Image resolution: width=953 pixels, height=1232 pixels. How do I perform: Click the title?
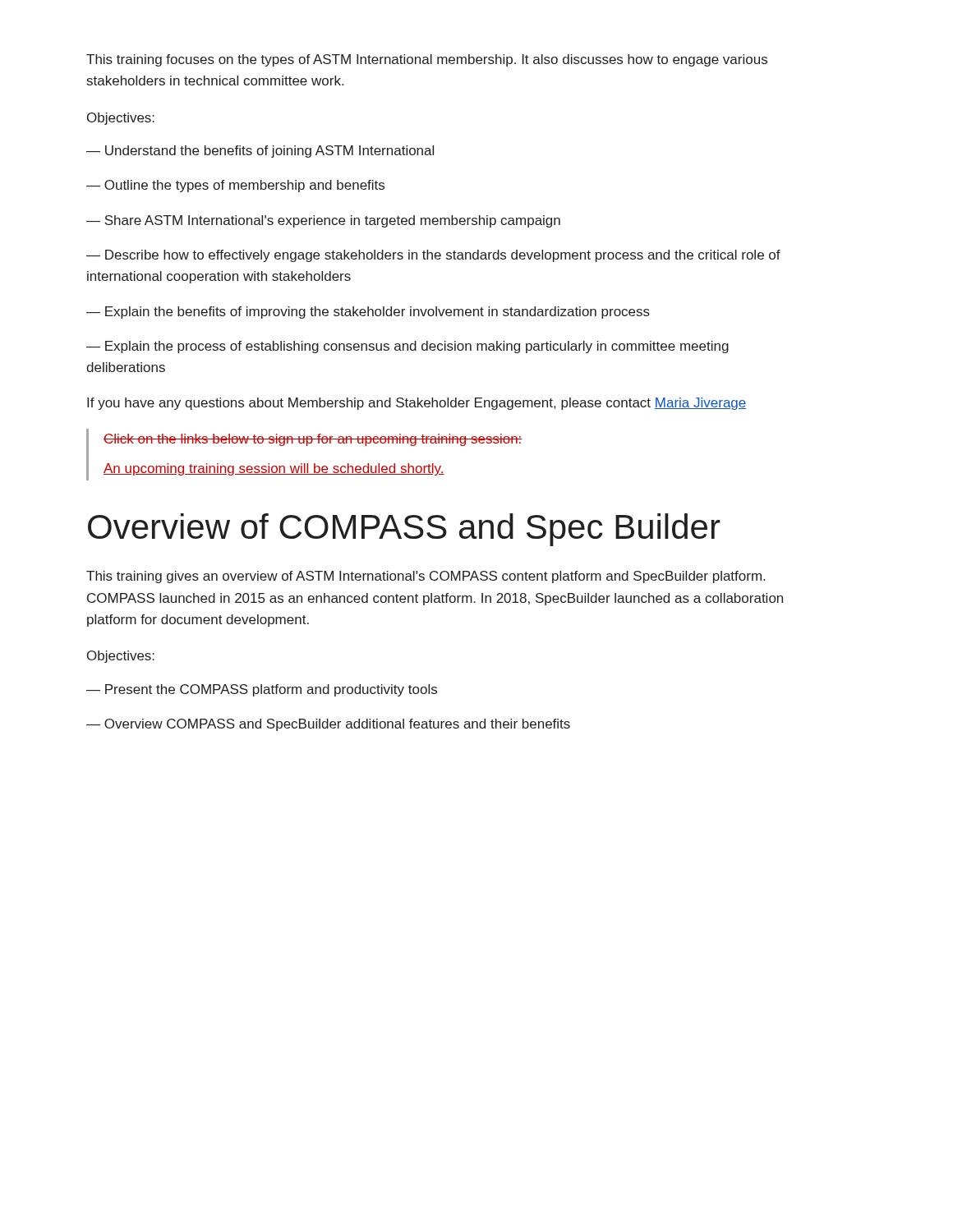point(403,527)
